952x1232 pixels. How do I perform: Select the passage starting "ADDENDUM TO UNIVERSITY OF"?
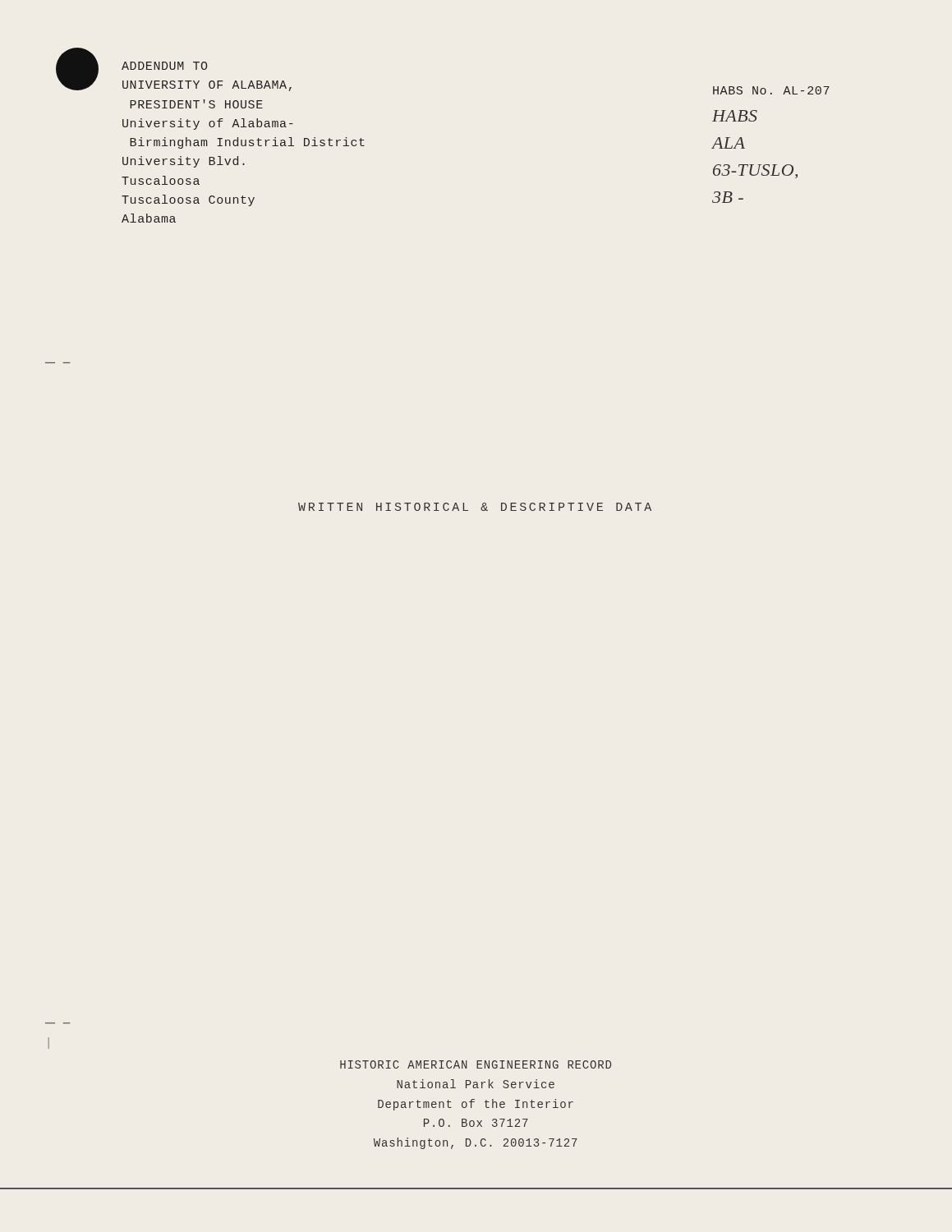coord(244,143)
